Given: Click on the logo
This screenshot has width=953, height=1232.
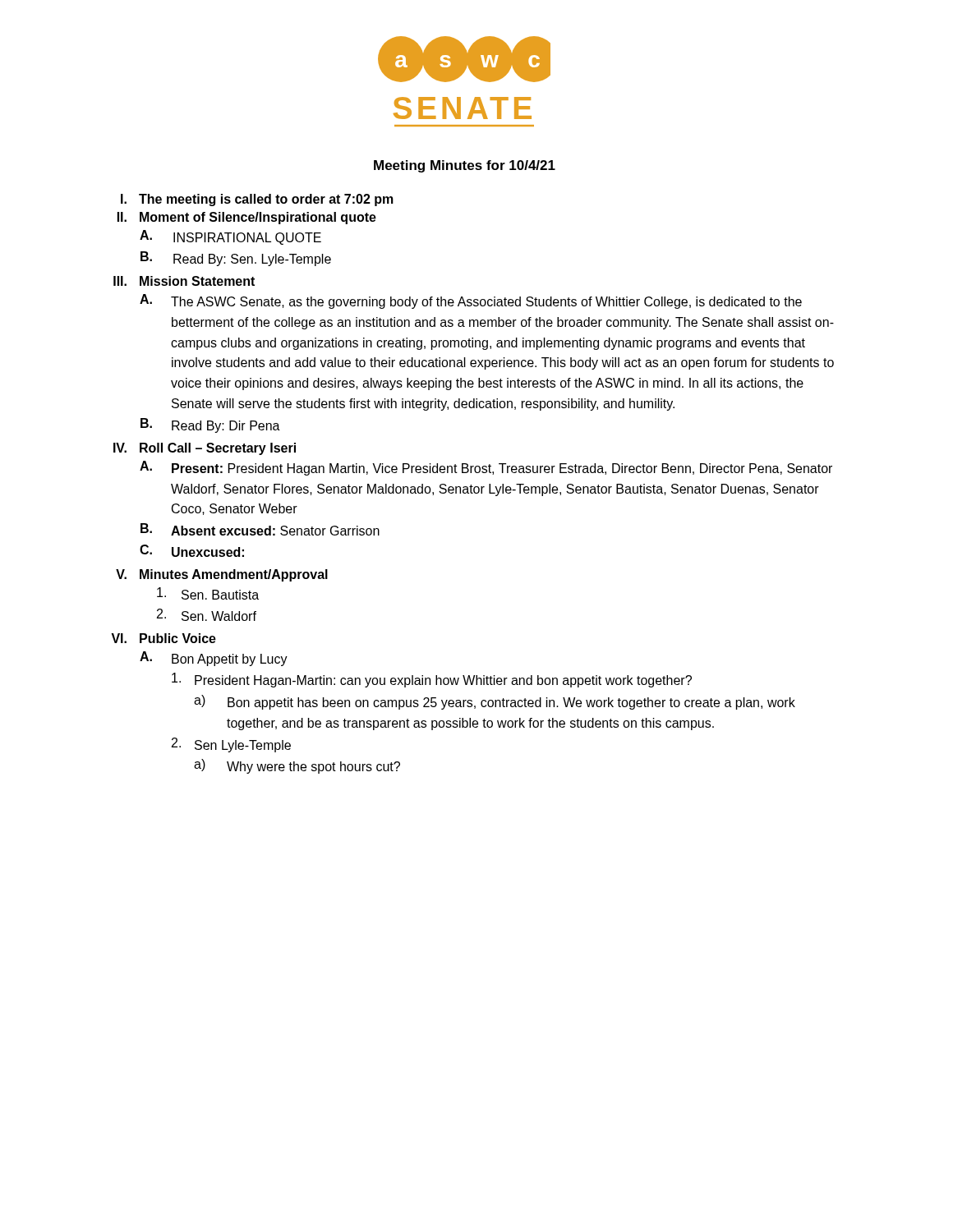Looking at the screenshot, I should click(x=464, y=88).
